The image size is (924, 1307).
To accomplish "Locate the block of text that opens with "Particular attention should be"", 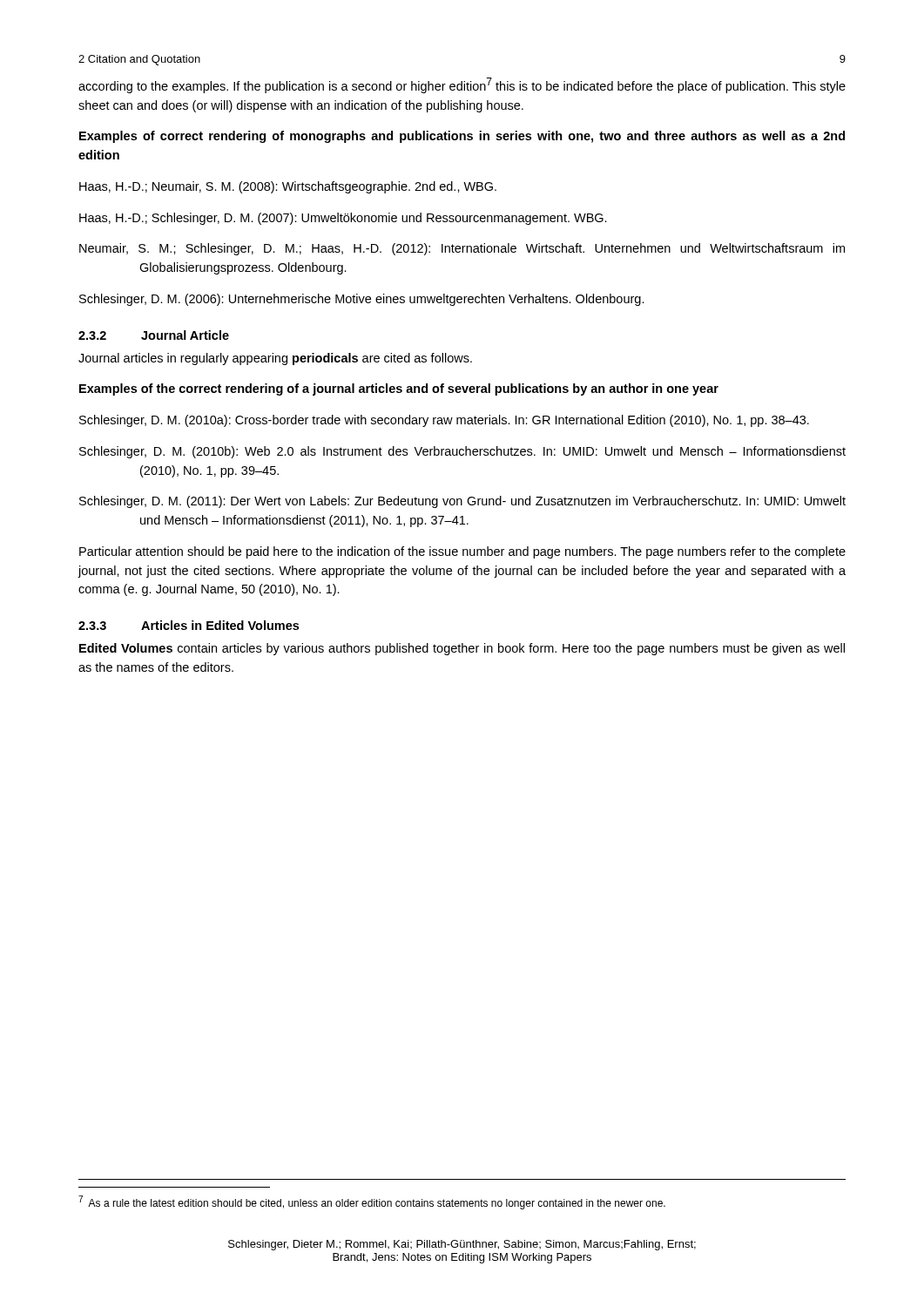I will (x=462, y=571).
